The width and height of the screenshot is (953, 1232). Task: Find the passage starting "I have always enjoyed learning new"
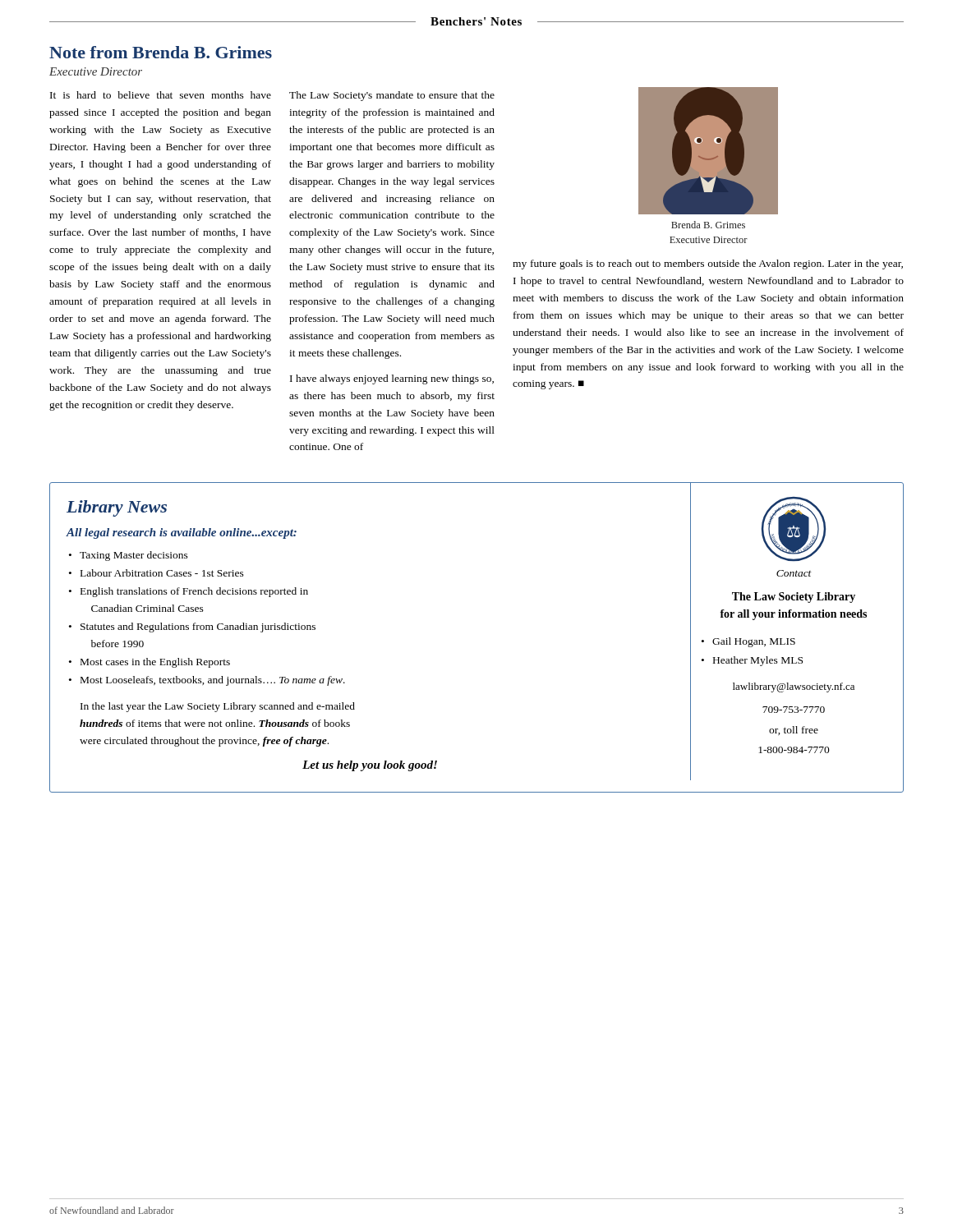[x=392, y=412]
